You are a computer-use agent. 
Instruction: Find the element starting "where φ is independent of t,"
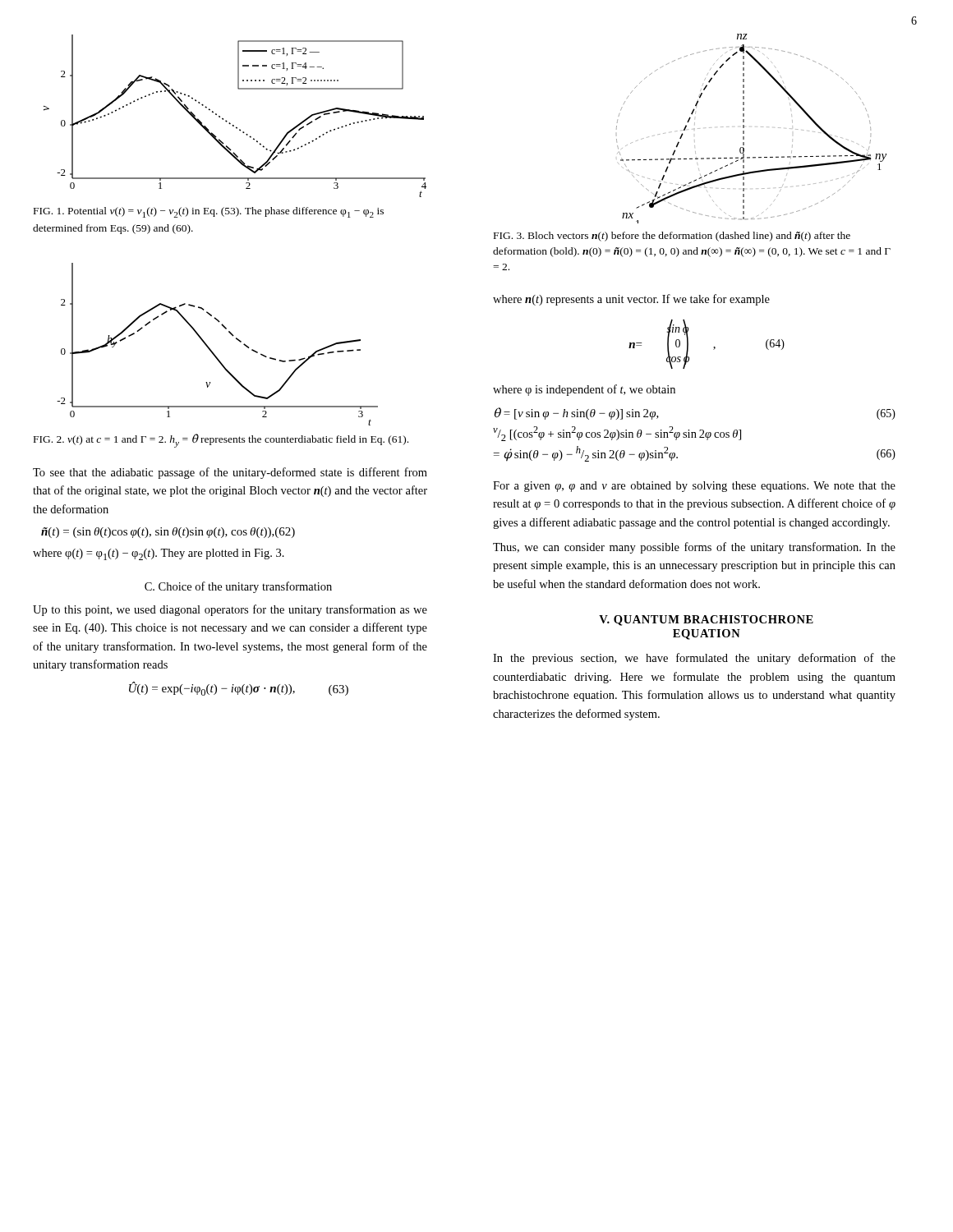click(584, 389)
